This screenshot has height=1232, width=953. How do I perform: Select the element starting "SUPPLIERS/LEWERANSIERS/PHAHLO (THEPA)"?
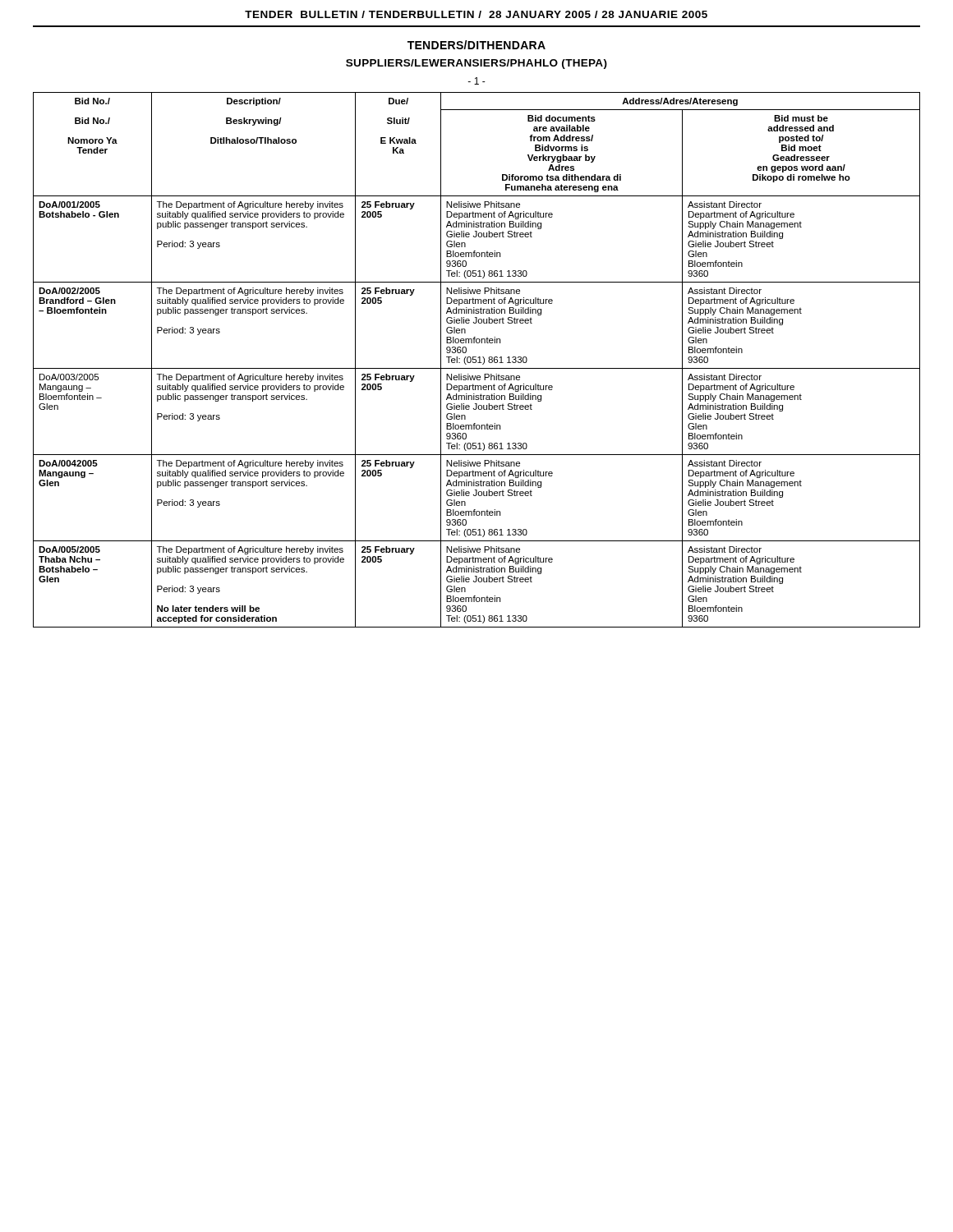point(476,63)
